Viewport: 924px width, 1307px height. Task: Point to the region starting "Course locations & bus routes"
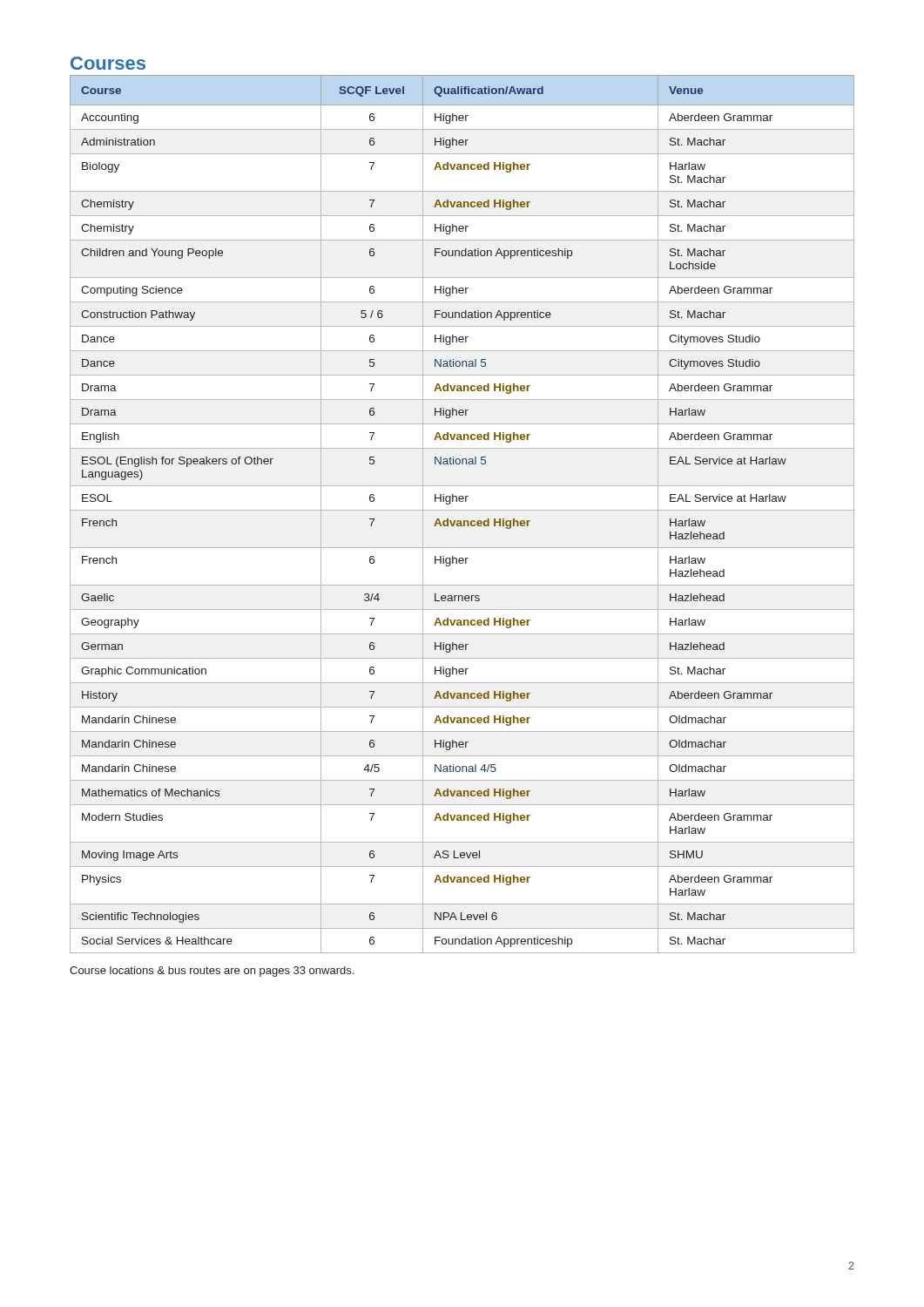[212, 970]
